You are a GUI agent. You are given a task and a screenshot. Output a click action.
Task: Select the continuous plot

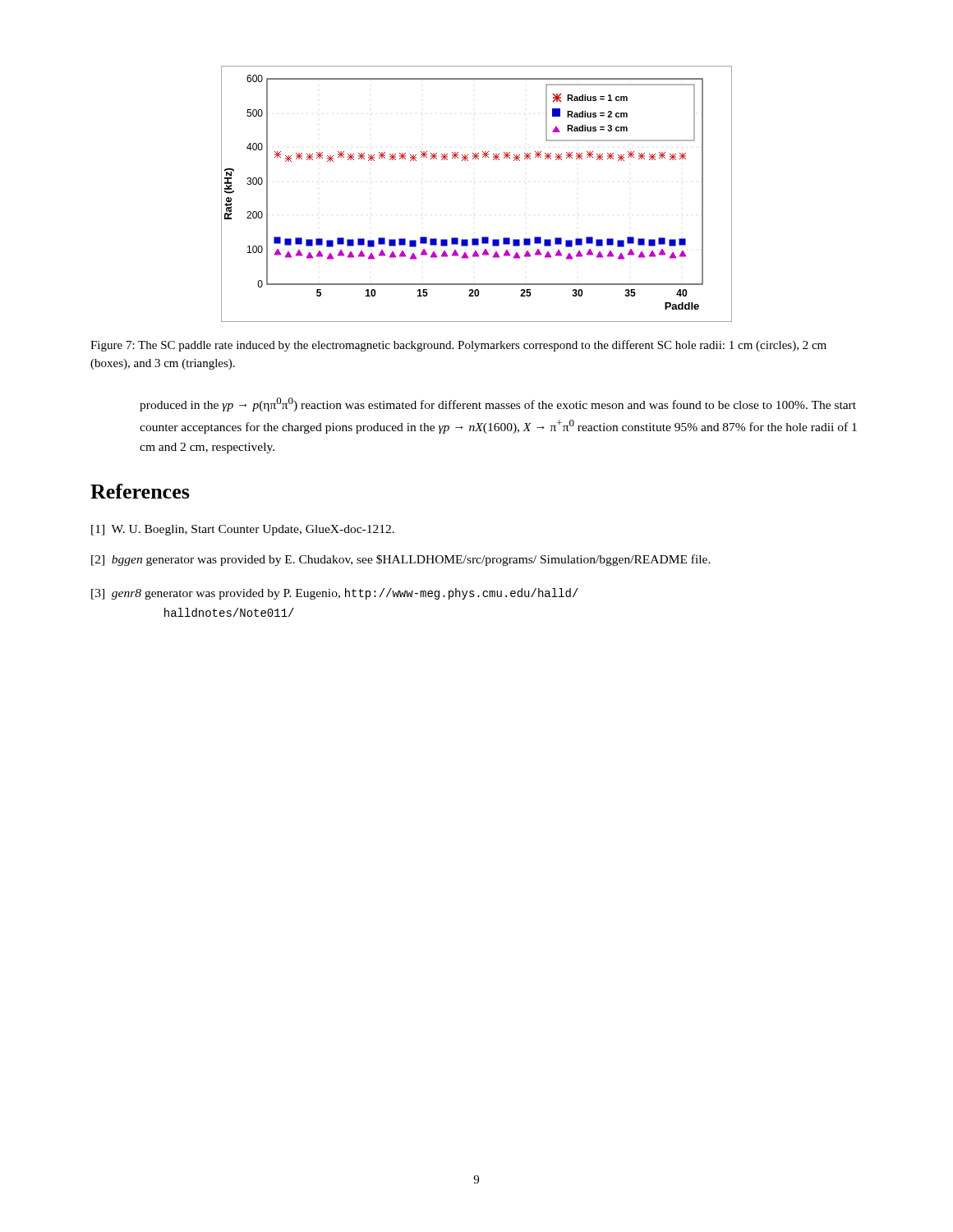tap(476, 194)
